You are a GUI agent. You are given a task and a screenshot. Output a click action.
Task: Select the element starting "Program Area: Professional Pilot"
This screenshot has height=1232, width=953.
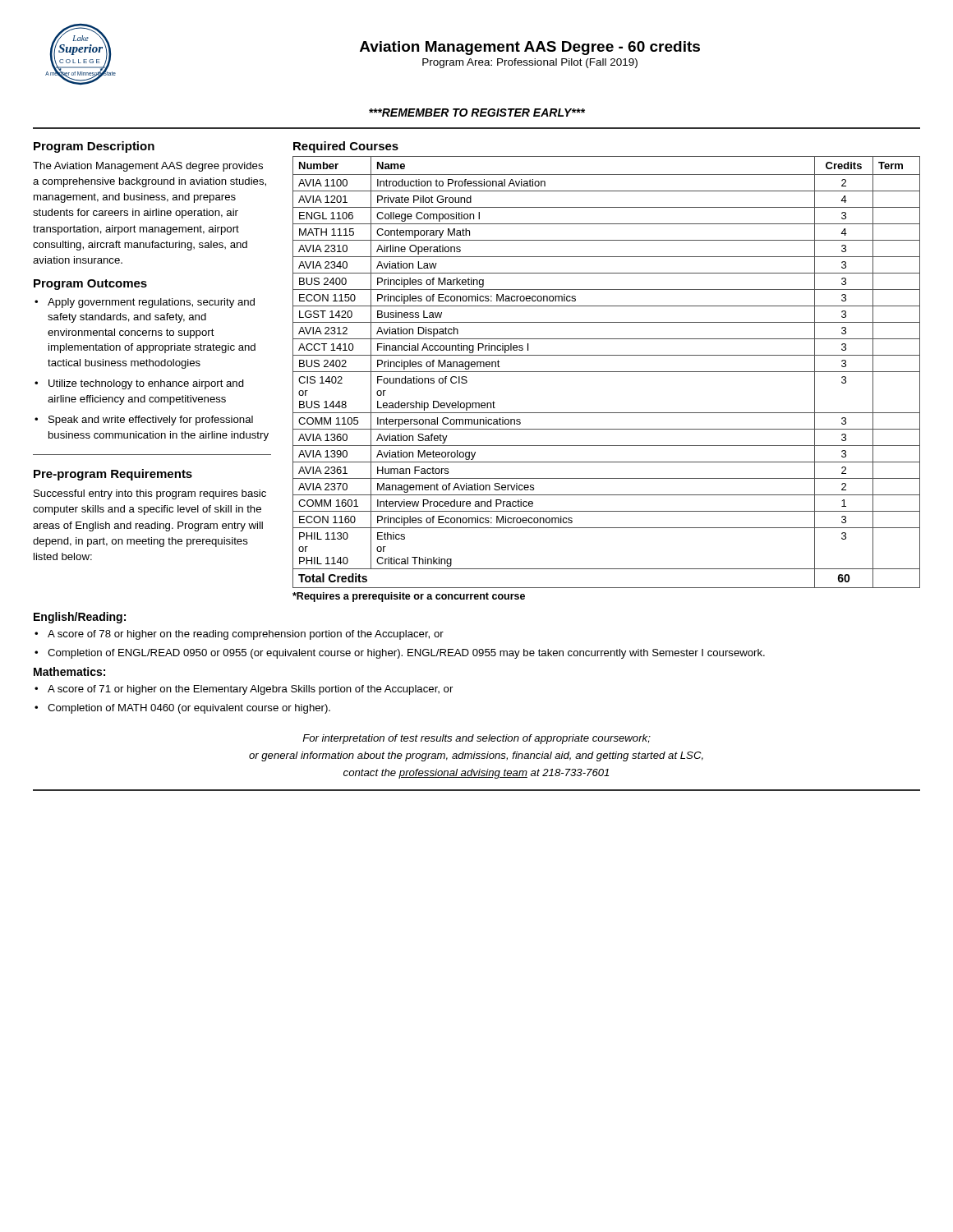530,62
